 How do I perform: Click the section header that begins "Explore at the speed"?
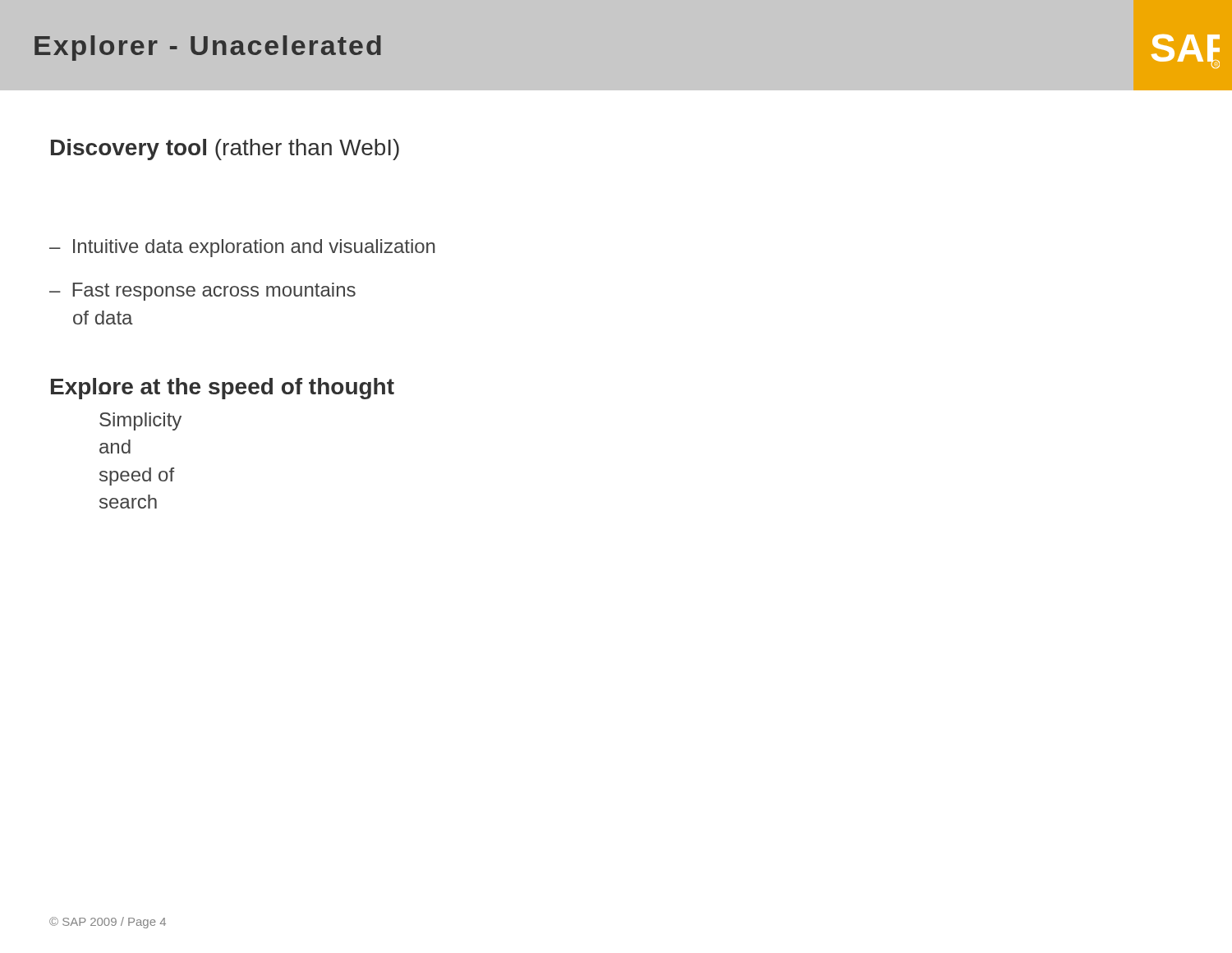pyautogui.click(x=222, y=387)
